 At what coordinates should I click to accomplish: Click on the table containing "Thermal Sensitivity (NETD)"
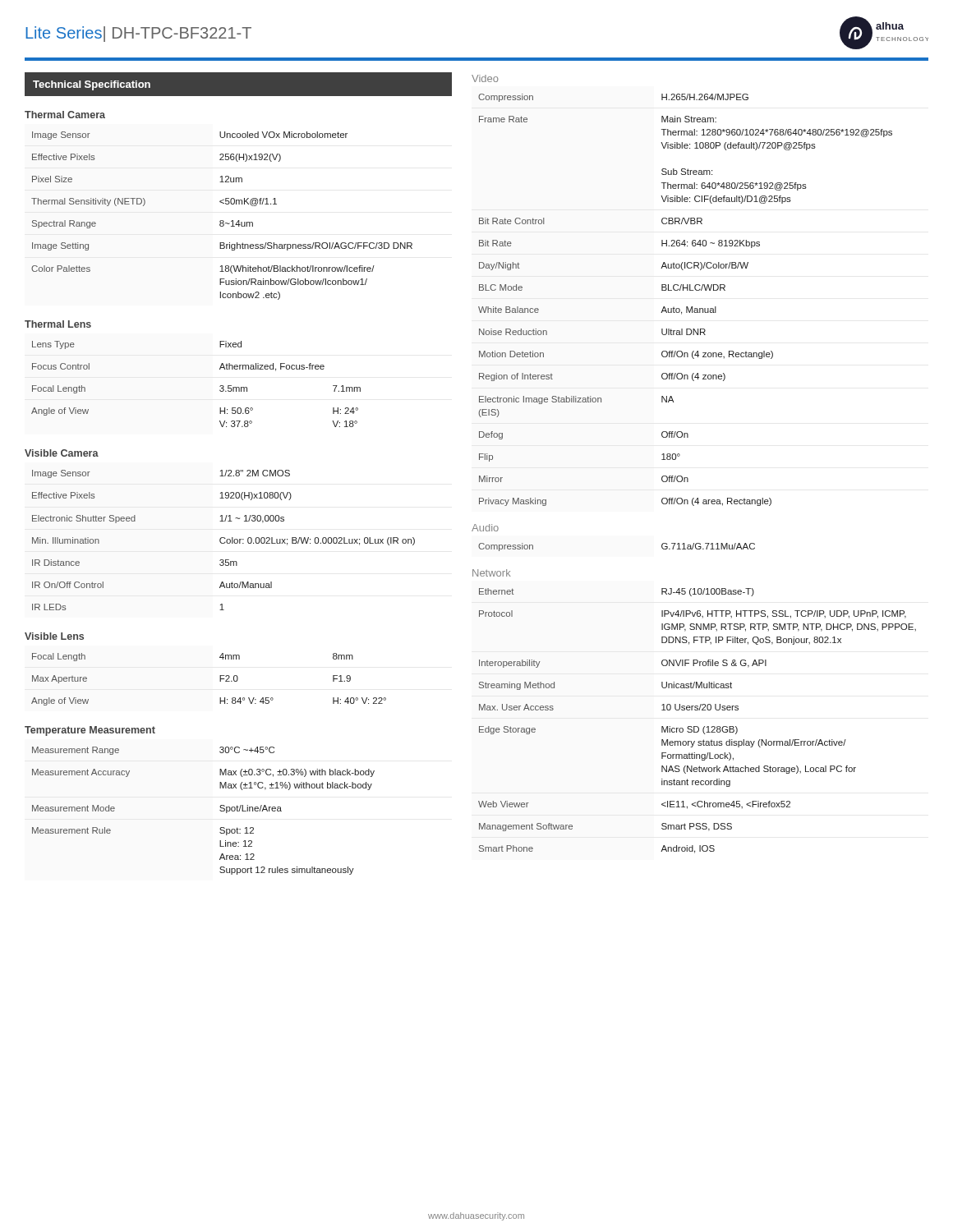click(x=238, y=215)
